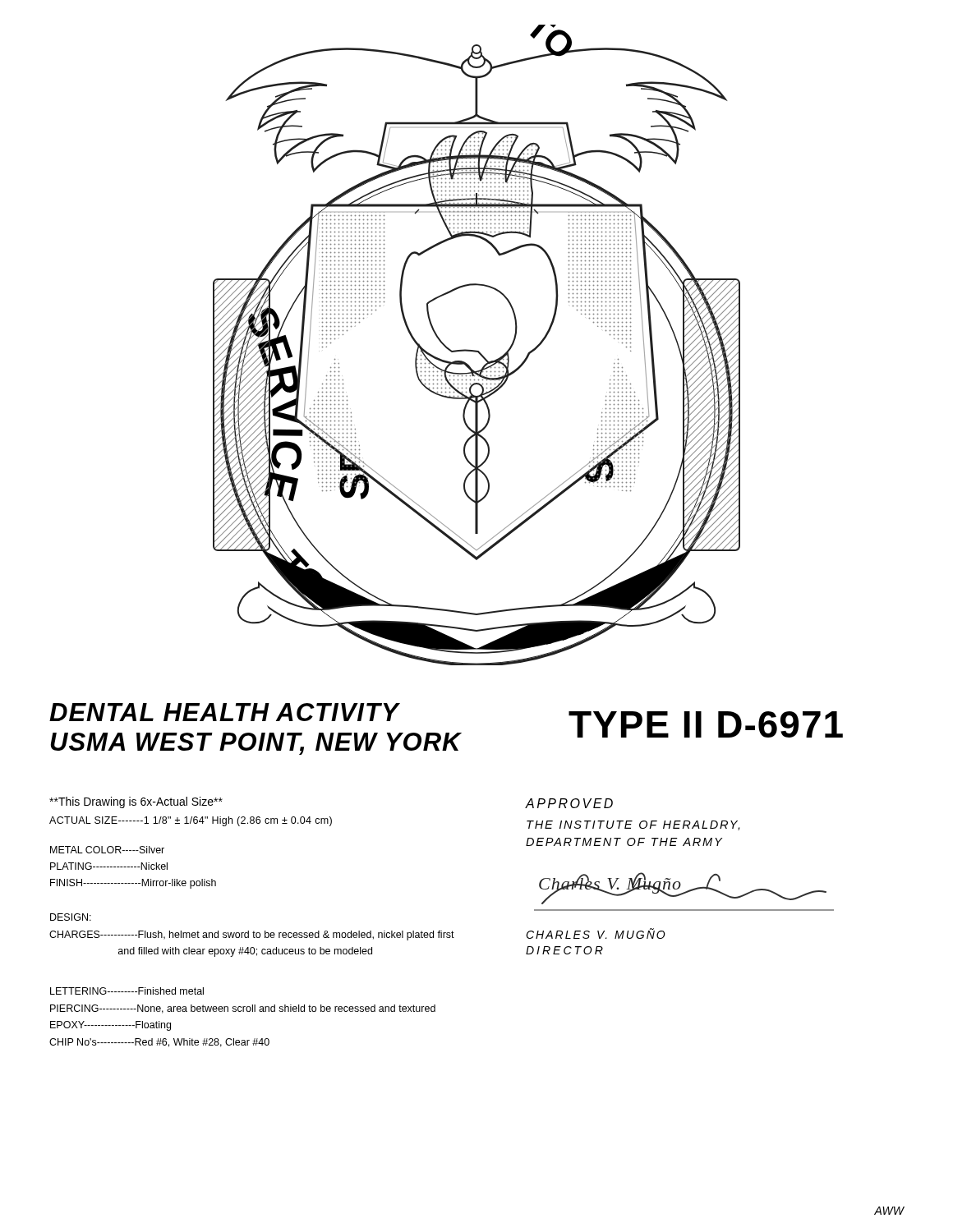Select the illustration

pos(476,345)
